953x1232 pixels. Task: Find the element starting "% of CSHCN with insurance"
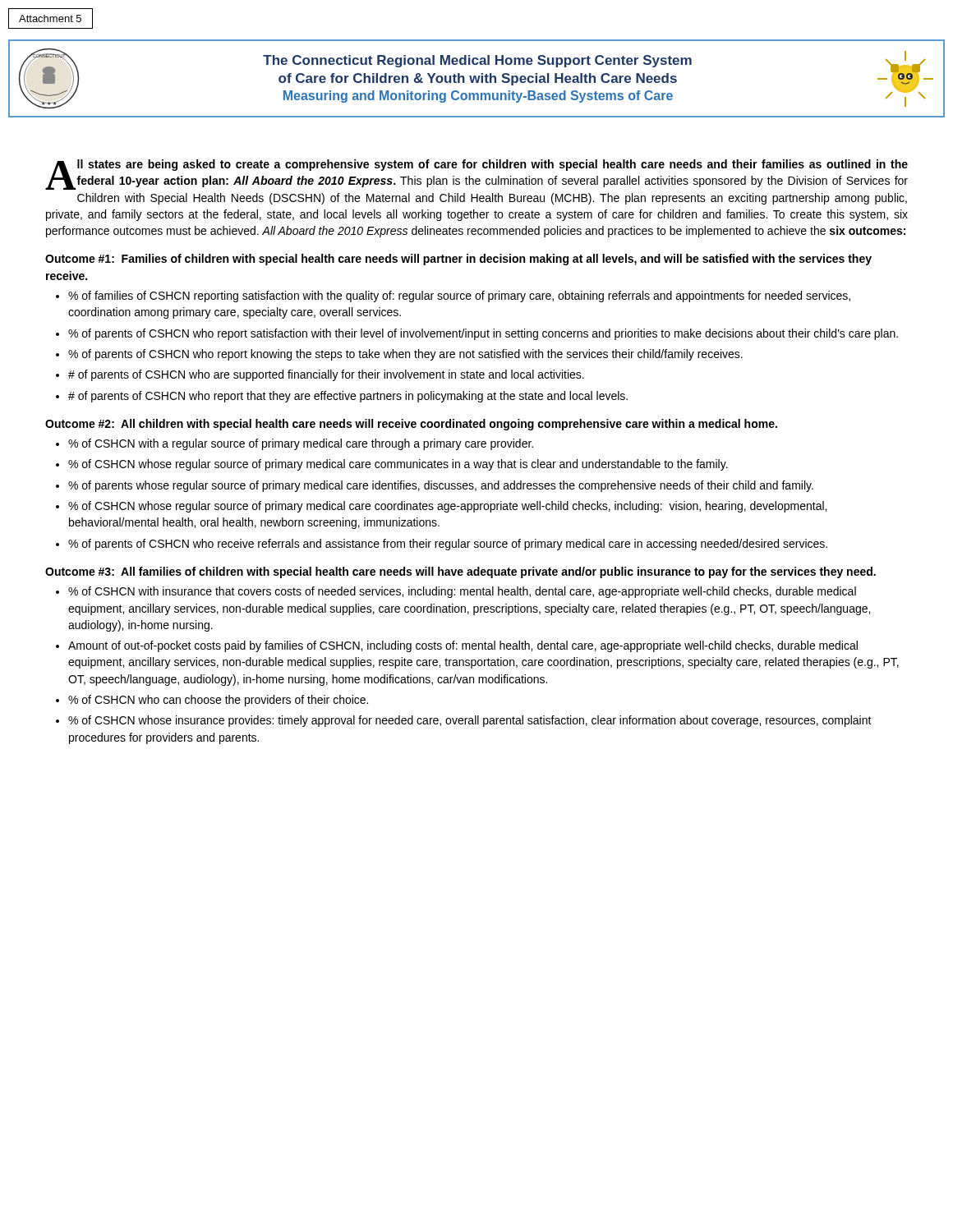point(470,608)
